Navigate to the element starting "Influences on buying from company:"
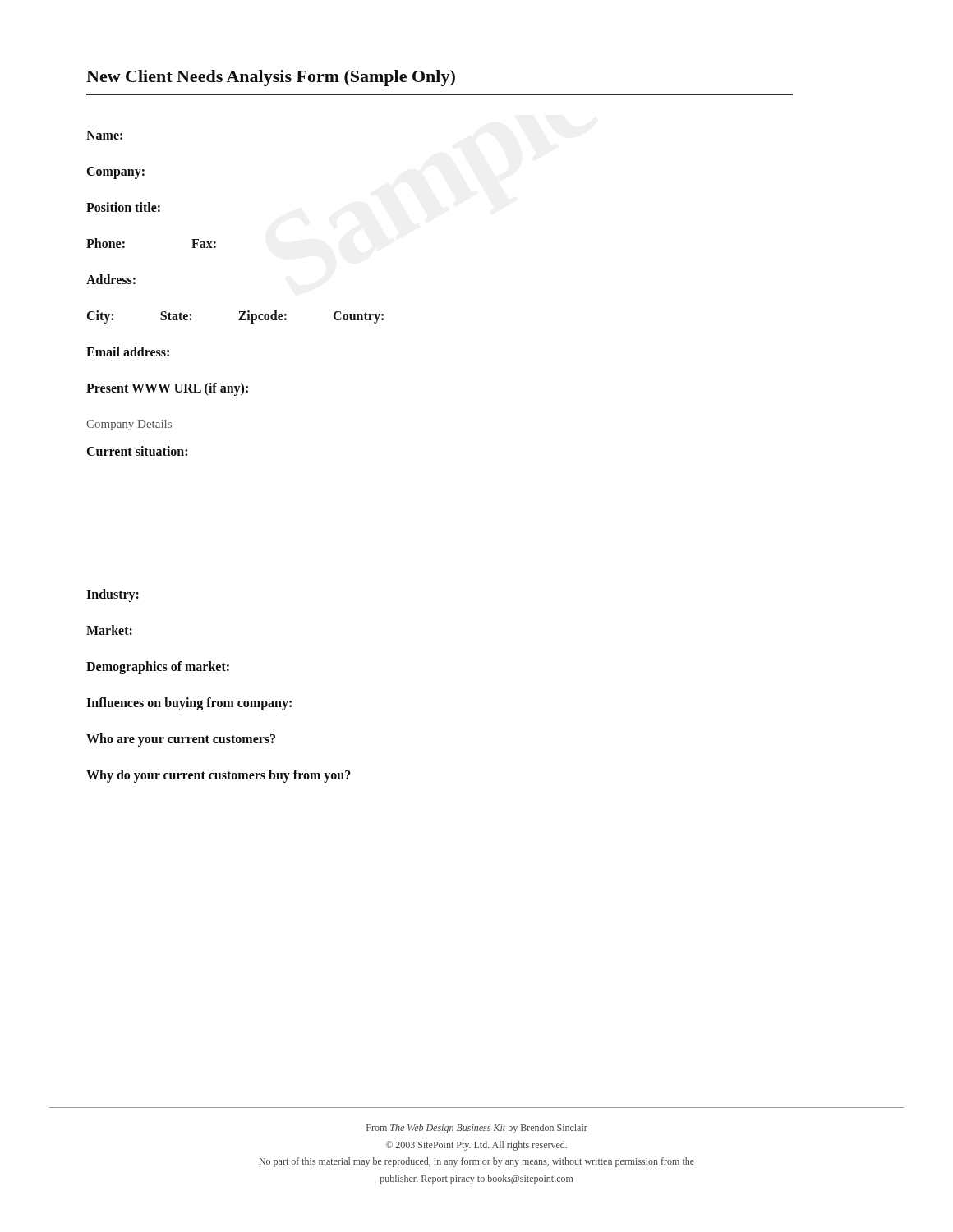Screen dimensions: 1232x953 190,703
